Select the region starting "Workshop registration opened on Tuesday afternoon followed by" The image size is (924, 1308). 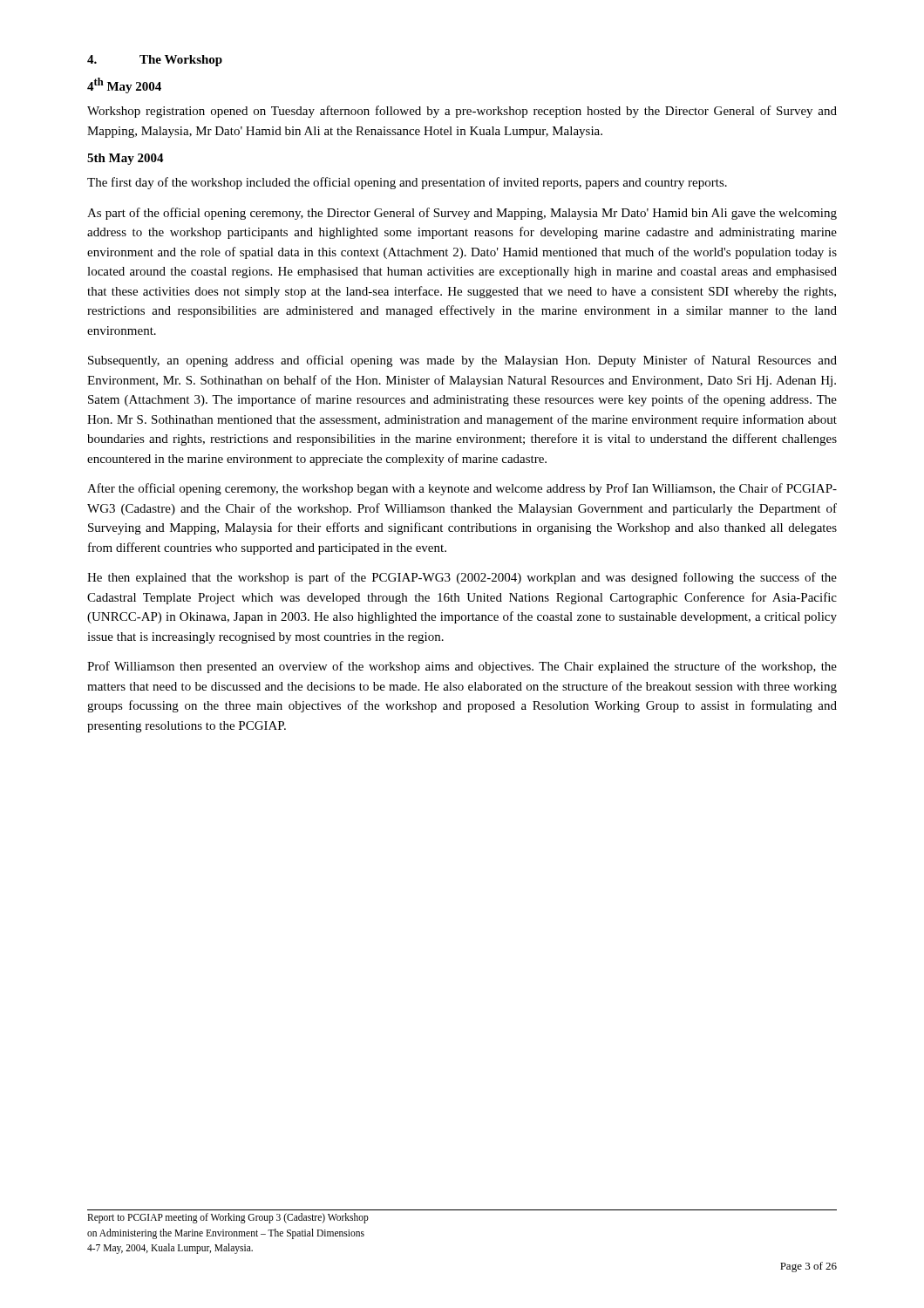462,121
